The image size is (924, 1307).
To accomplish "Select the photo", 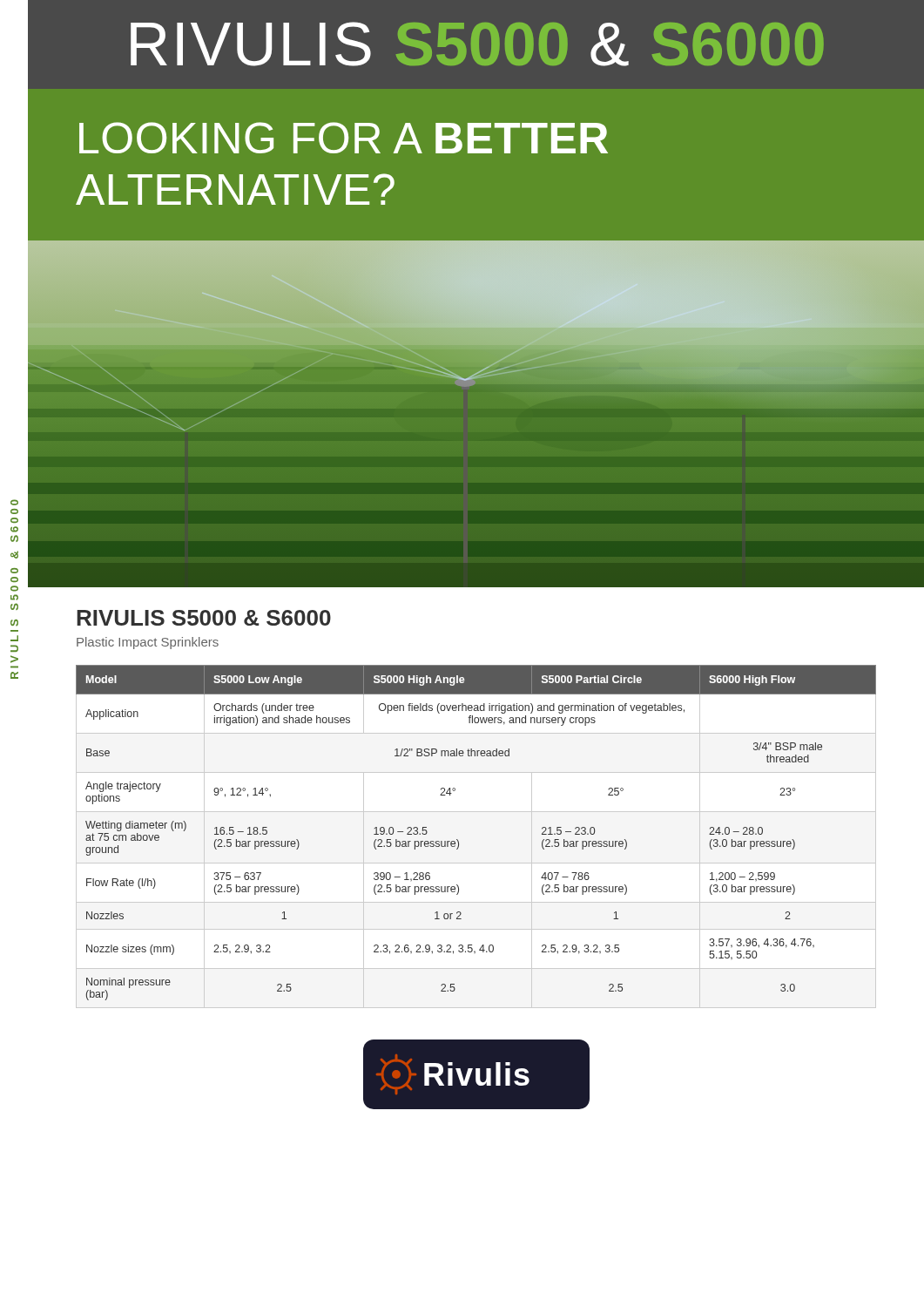I will tap(476, 414).
